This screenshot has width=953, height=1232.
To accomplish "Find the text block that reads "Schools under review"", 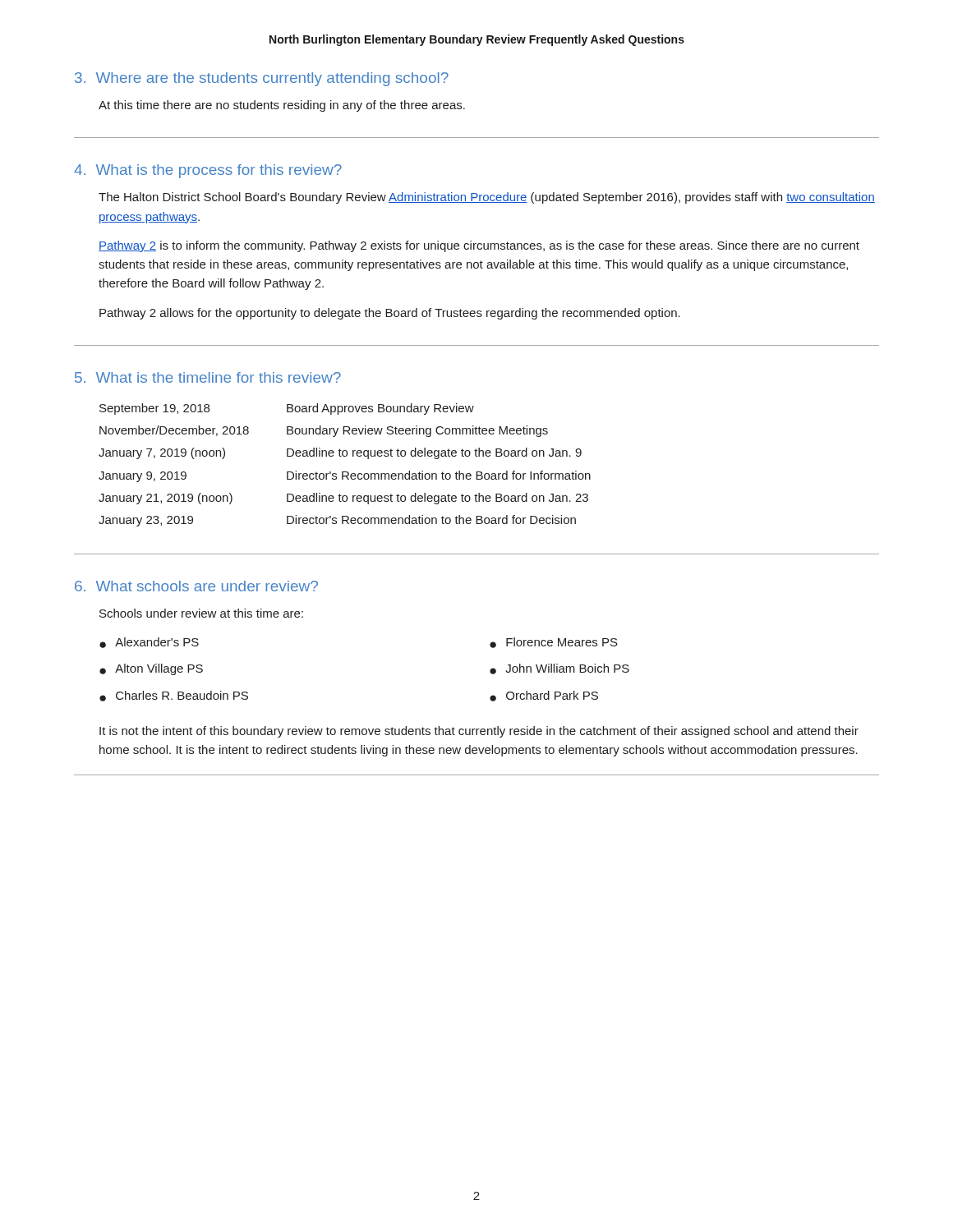I will (201, 613).
